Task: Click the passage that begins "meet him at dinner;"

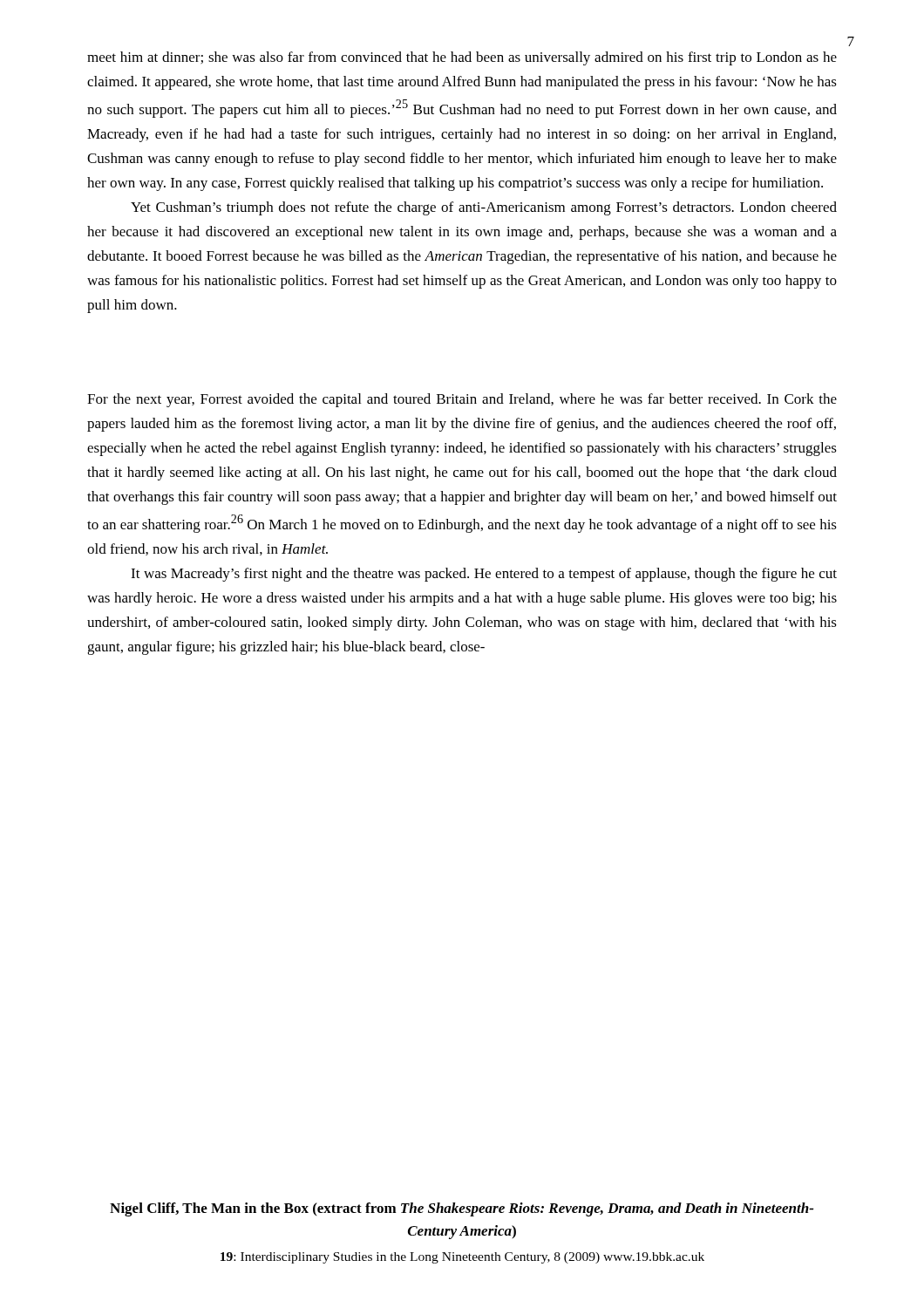Action: (462, 120)
